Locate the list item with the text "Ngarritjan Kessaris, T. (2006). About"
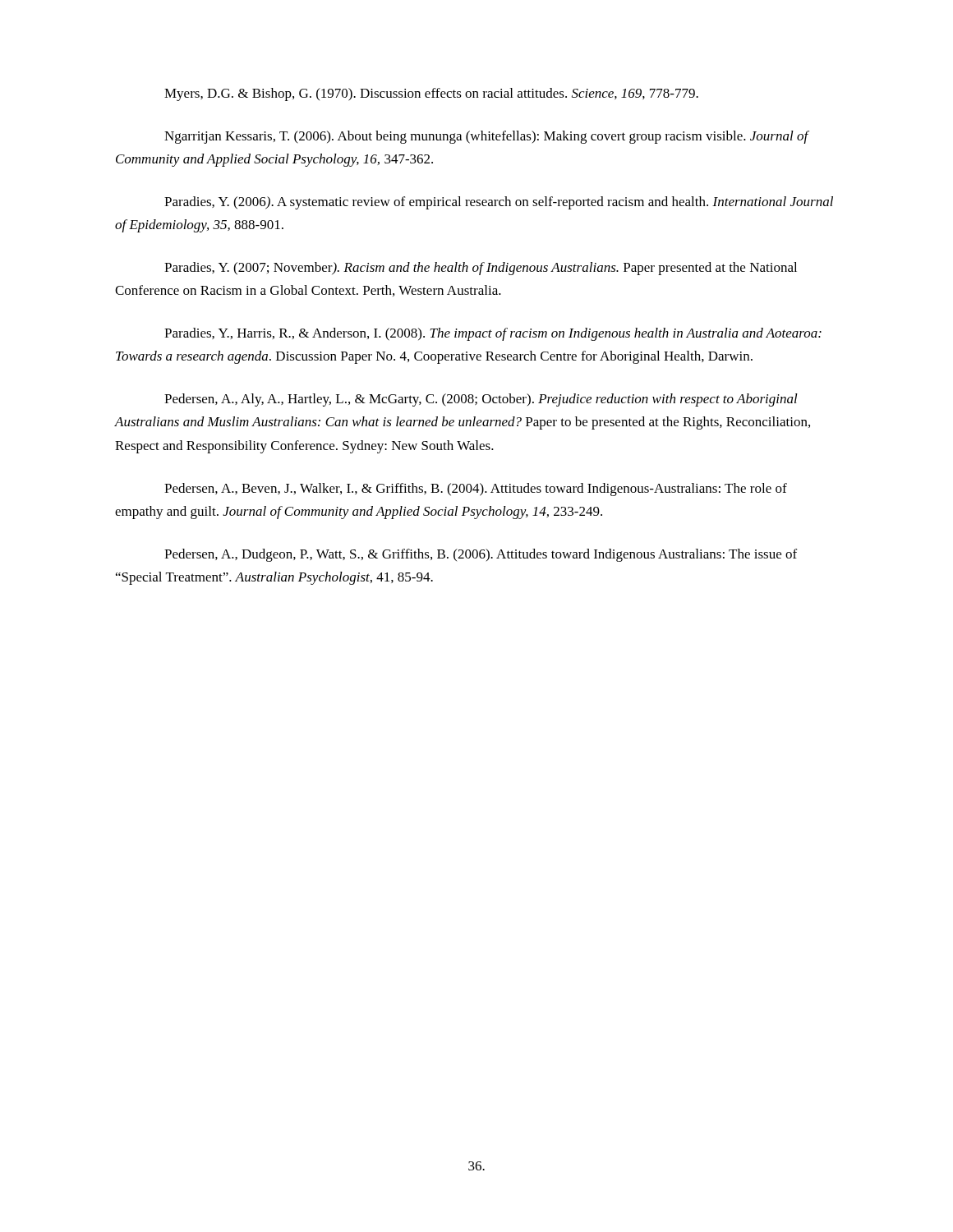953x1232 pixels. (x=461, y=147)
